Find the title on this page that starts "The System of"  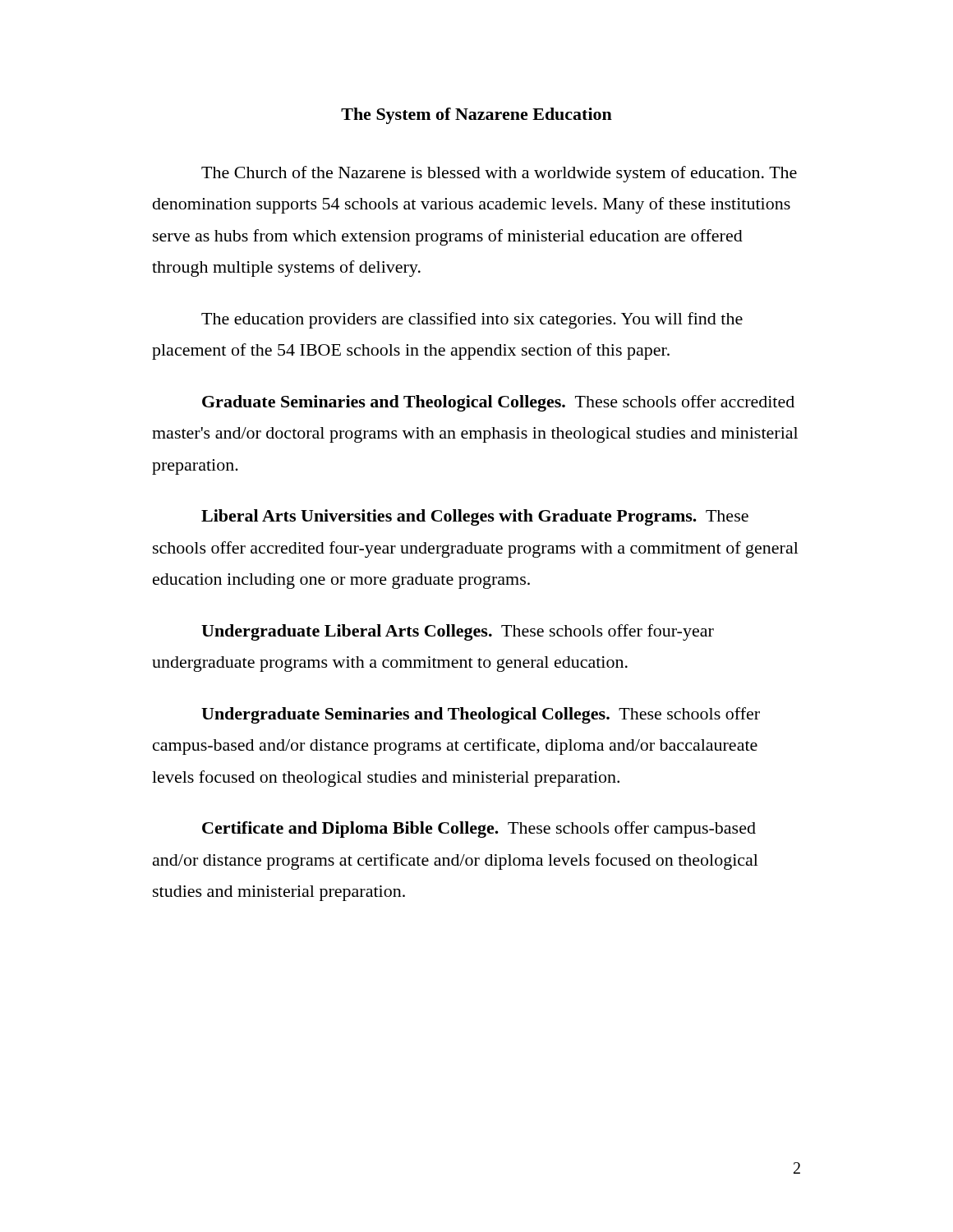point(476,114)
